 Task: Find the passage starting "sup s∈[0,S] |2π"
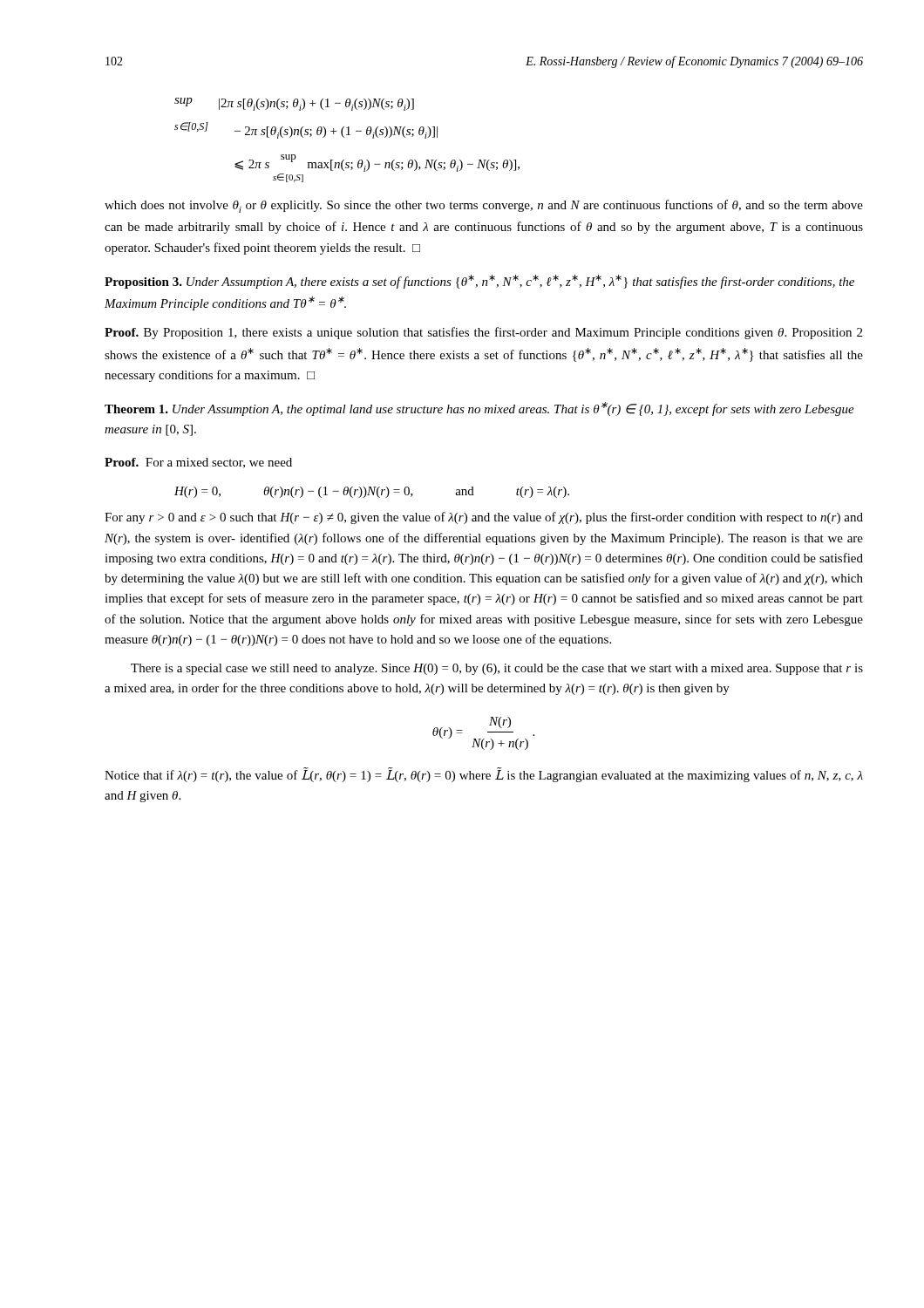pyautogui.click(x=294, y=104)
